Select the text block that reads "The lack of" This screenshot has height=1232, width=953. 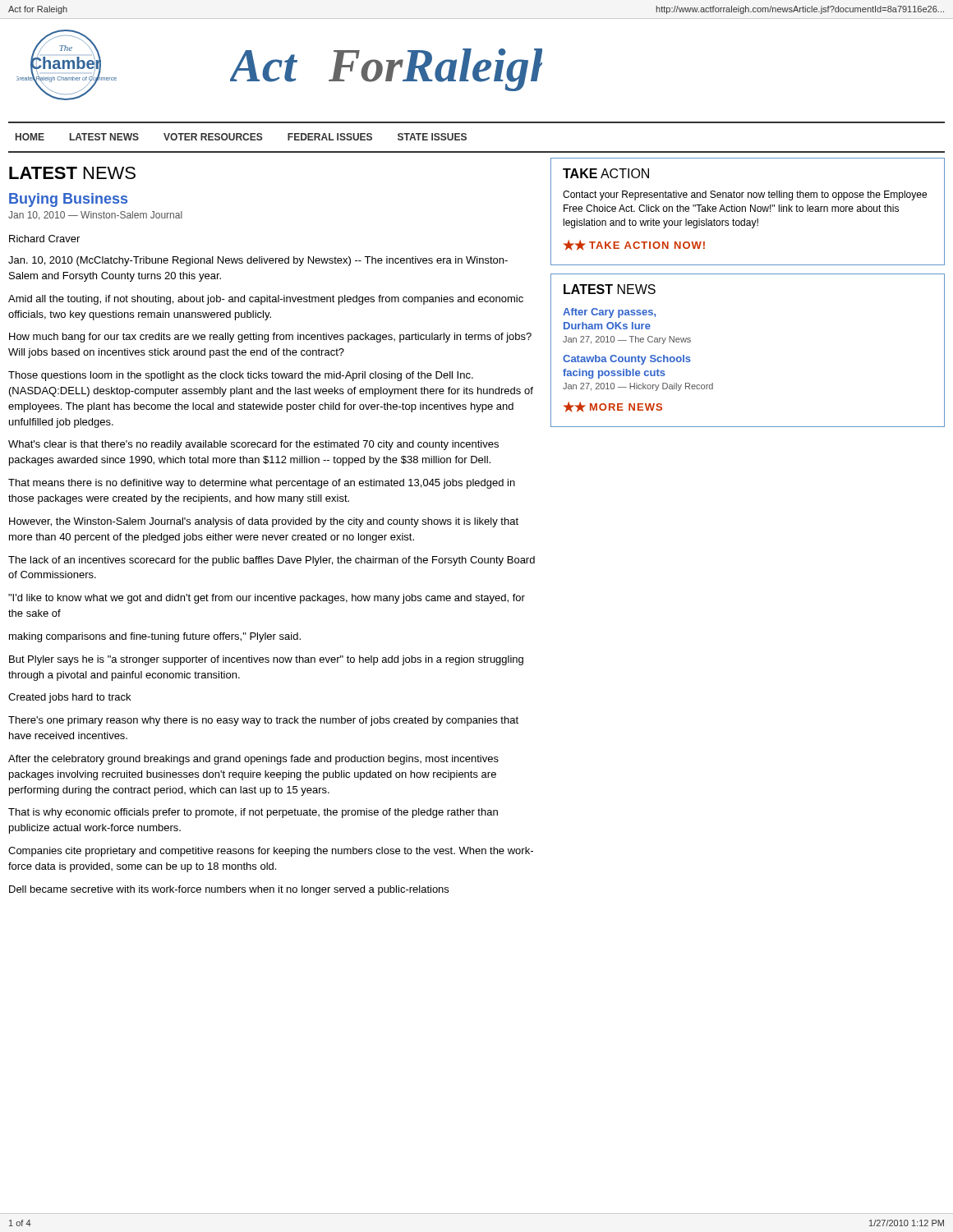(x=272, y=567)
